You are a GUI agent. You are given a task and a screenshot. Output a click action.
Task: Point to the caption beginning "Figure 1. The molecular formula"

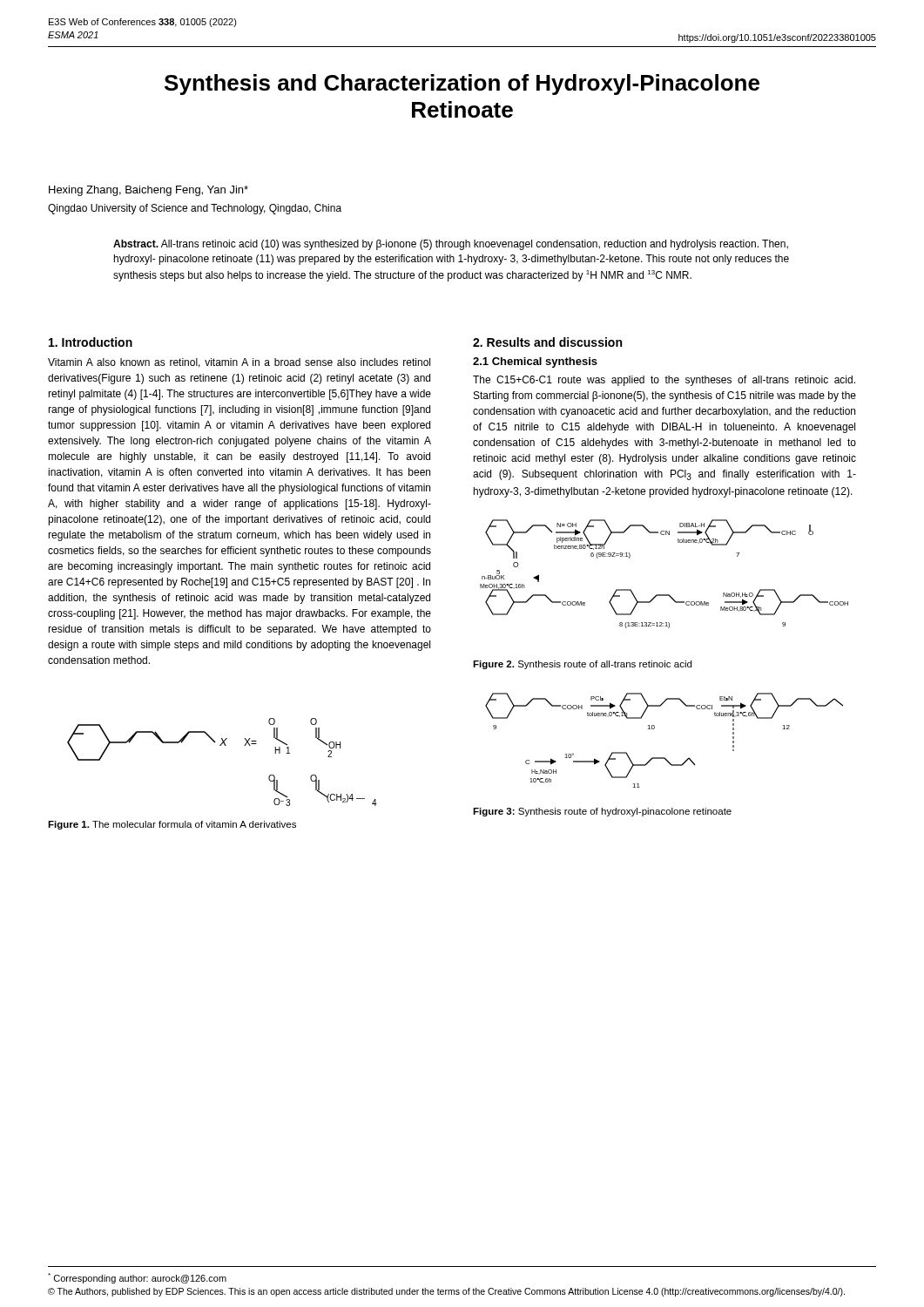click(x=172, y=824)
